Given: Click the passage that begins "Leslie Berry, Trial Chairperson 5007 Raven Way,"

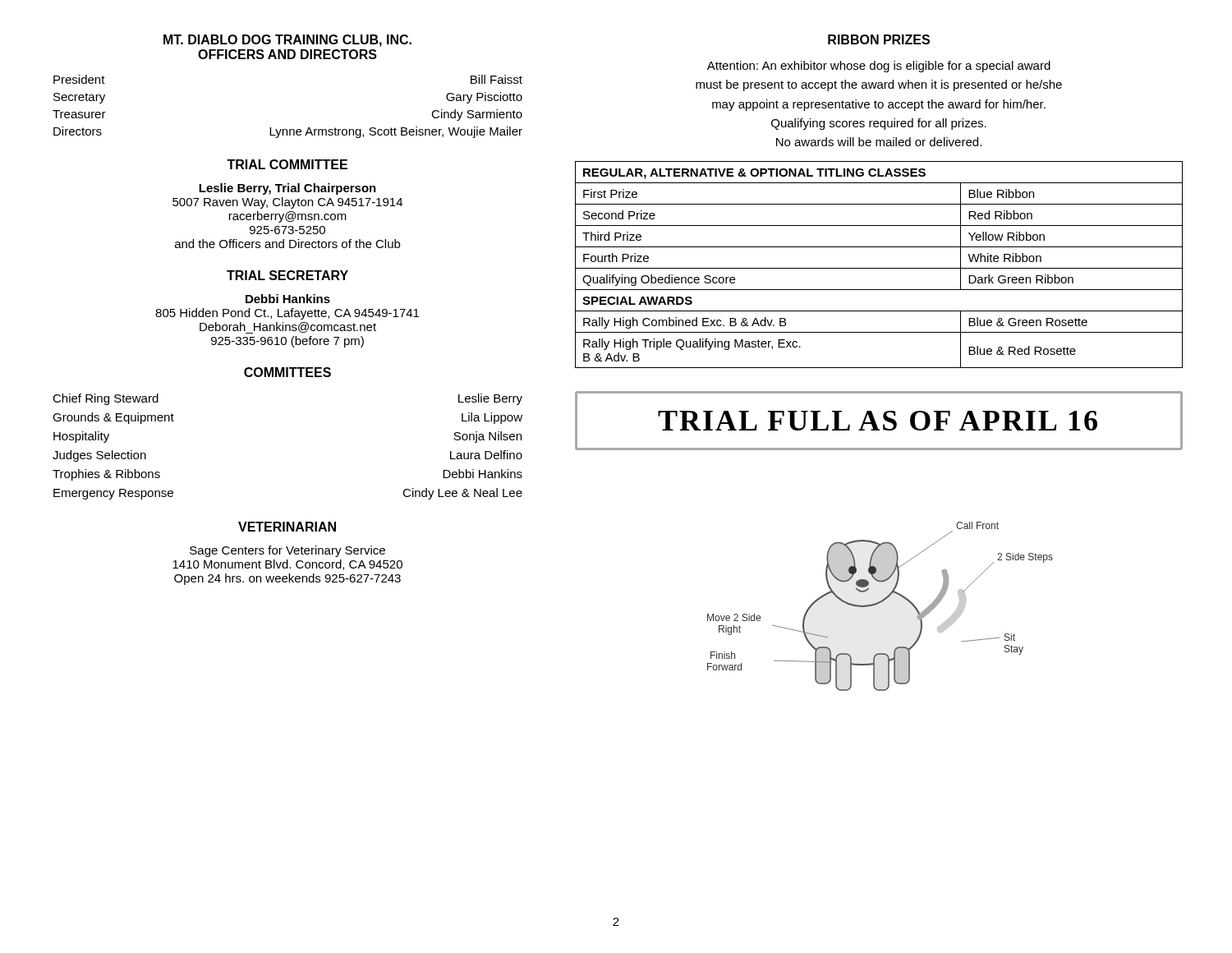Looking at the screenshot, I should pyautogui.click(x=287, y=216).
